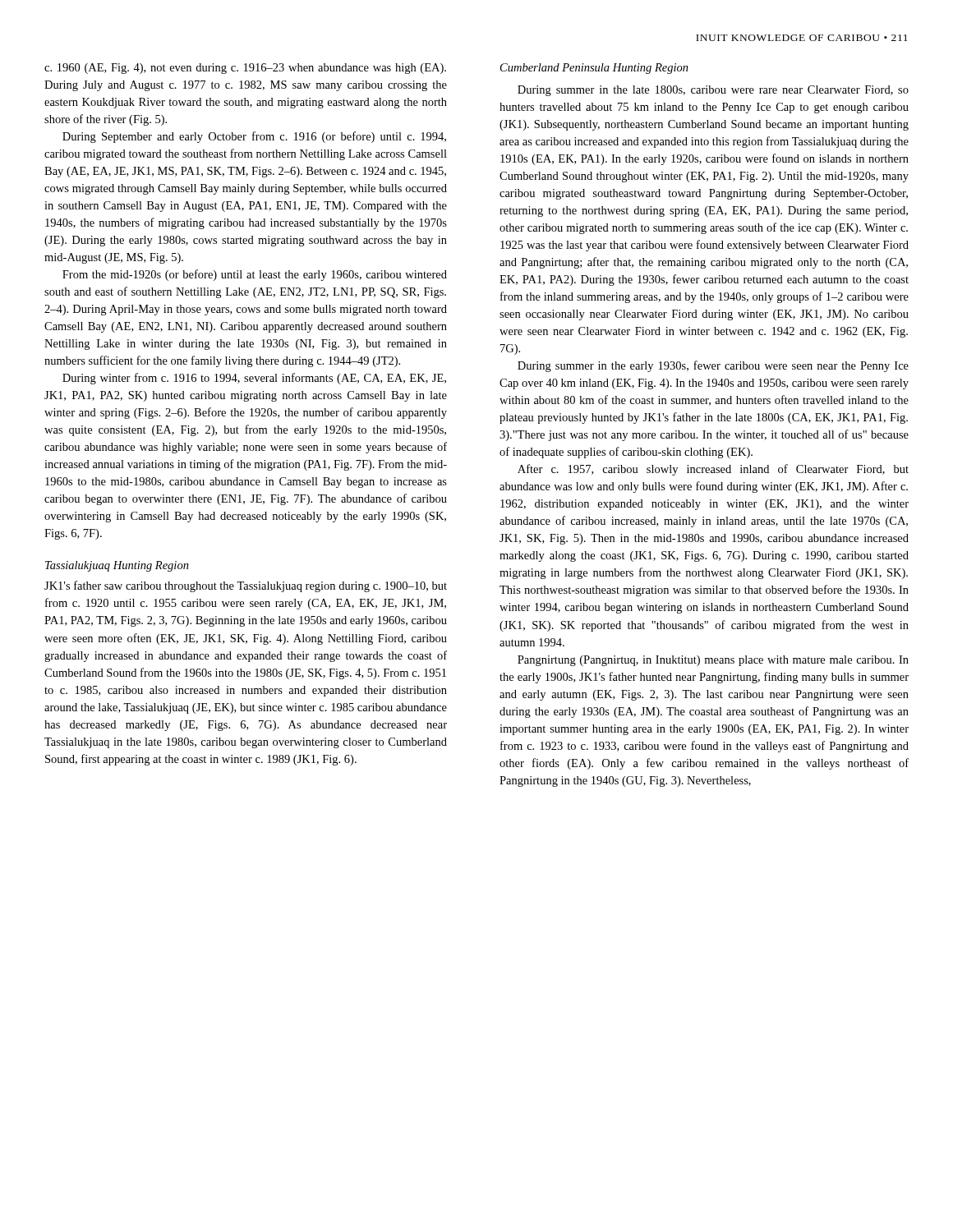This screenshot has width=953, height=1232.
Task: Locate the element starting "During summer in"
Action: pyautogui.click(x=704, y=435)
